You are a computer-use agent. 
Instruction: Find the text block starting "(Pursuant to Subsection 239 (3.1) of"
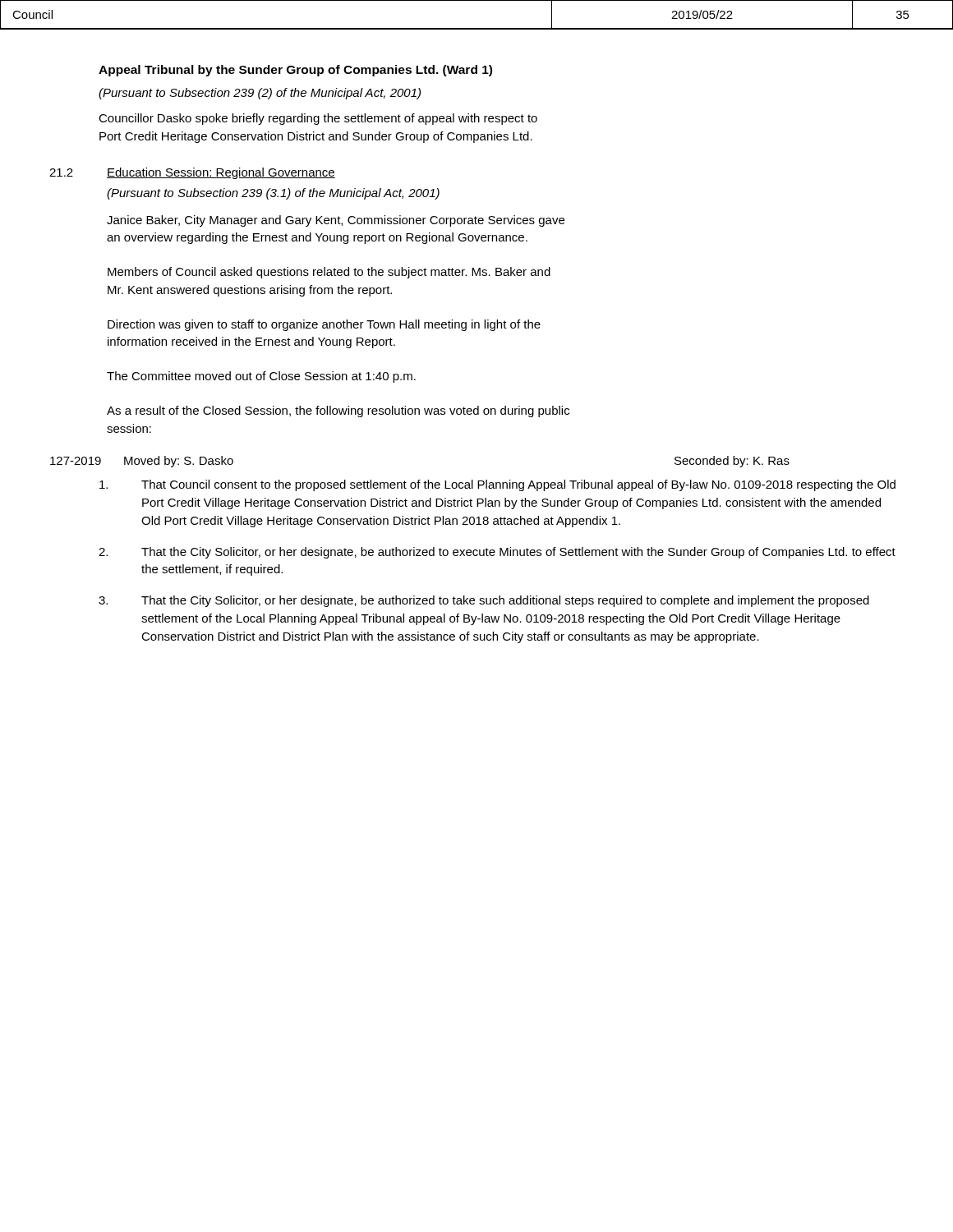point(273,192)
